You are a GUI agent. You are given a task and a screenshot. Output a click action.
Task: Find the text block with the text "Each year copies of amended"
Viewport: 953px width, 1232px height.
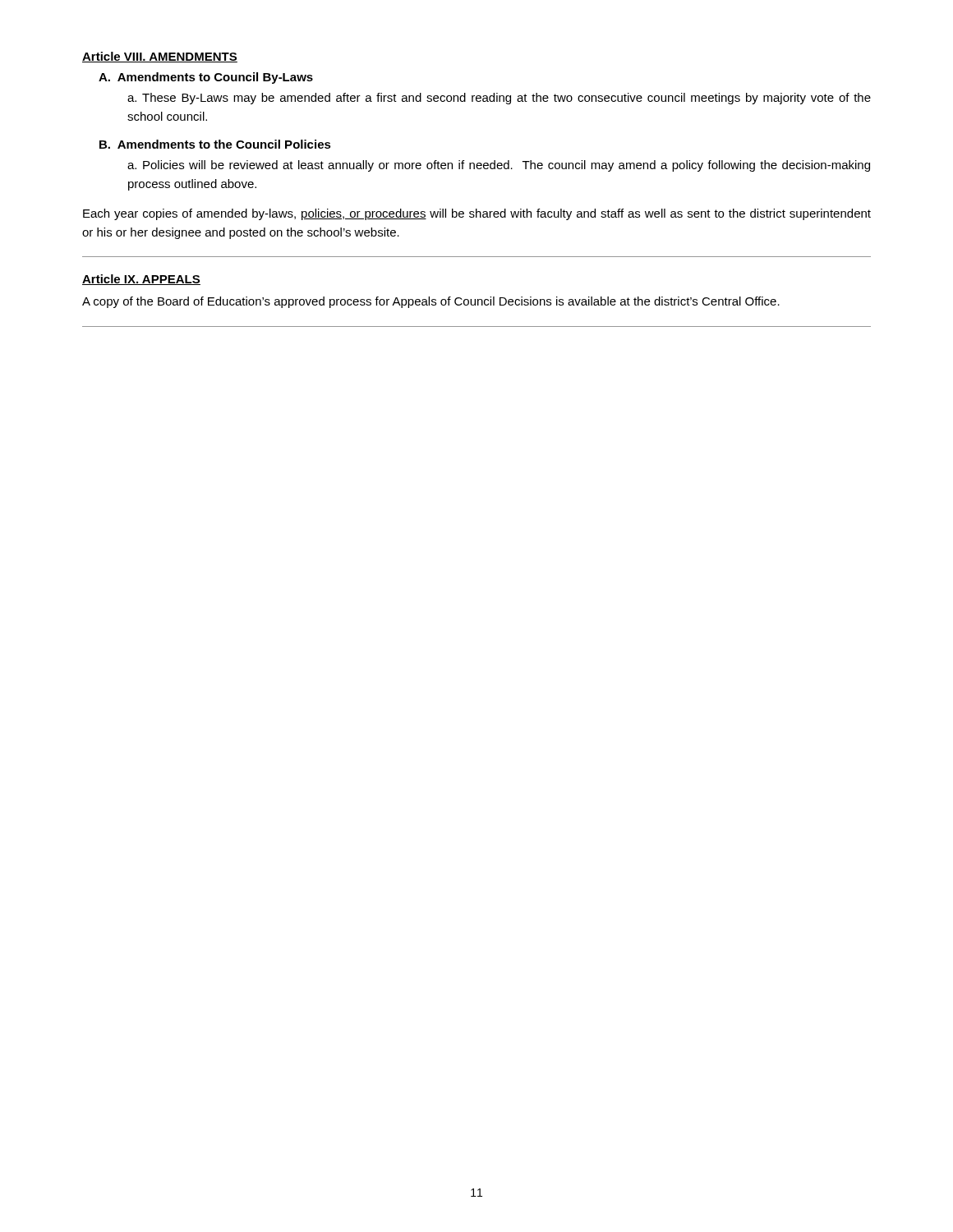pos(476,222)
